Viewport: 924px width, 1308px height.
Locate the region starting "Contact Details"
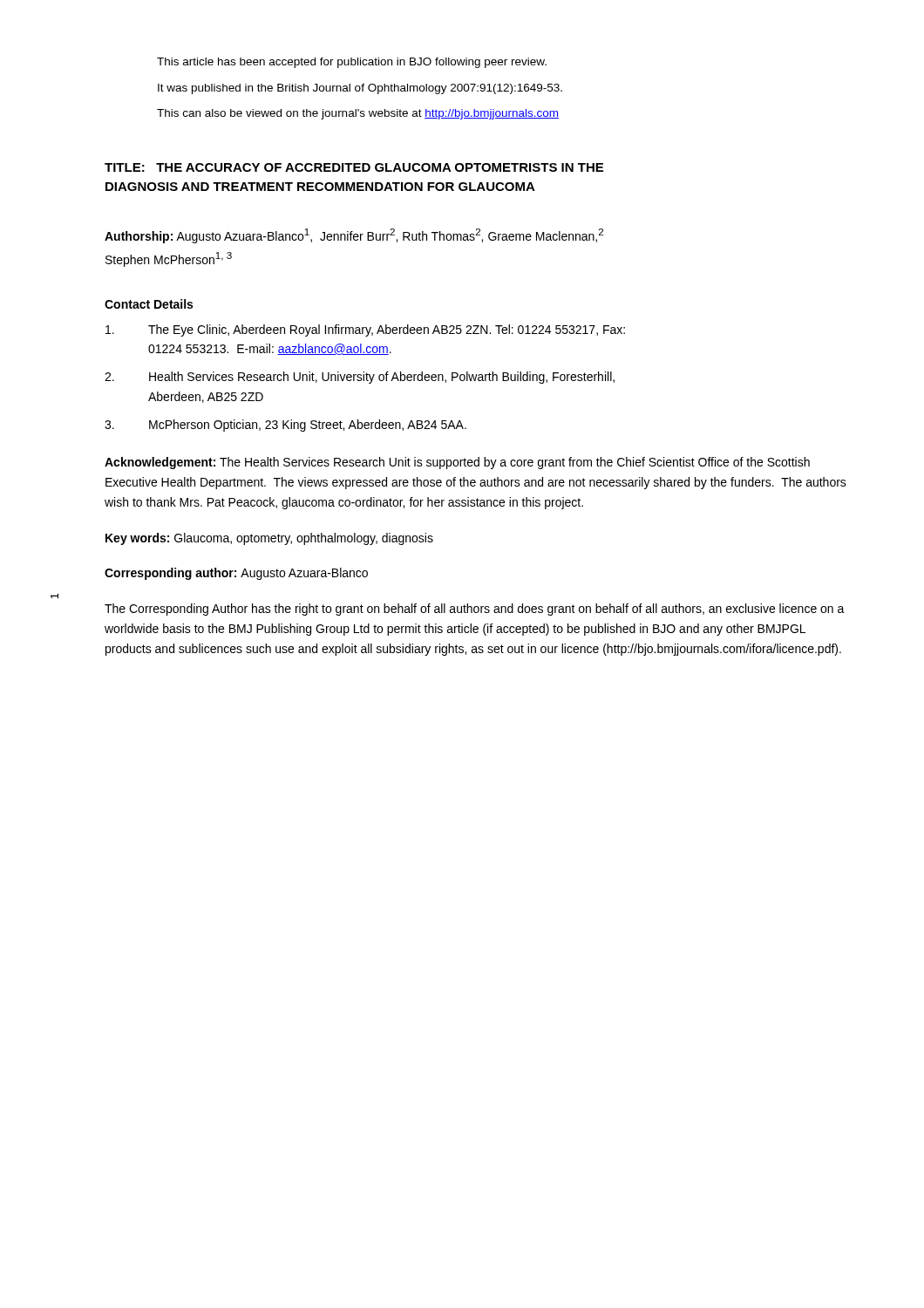tap(149, 304)
